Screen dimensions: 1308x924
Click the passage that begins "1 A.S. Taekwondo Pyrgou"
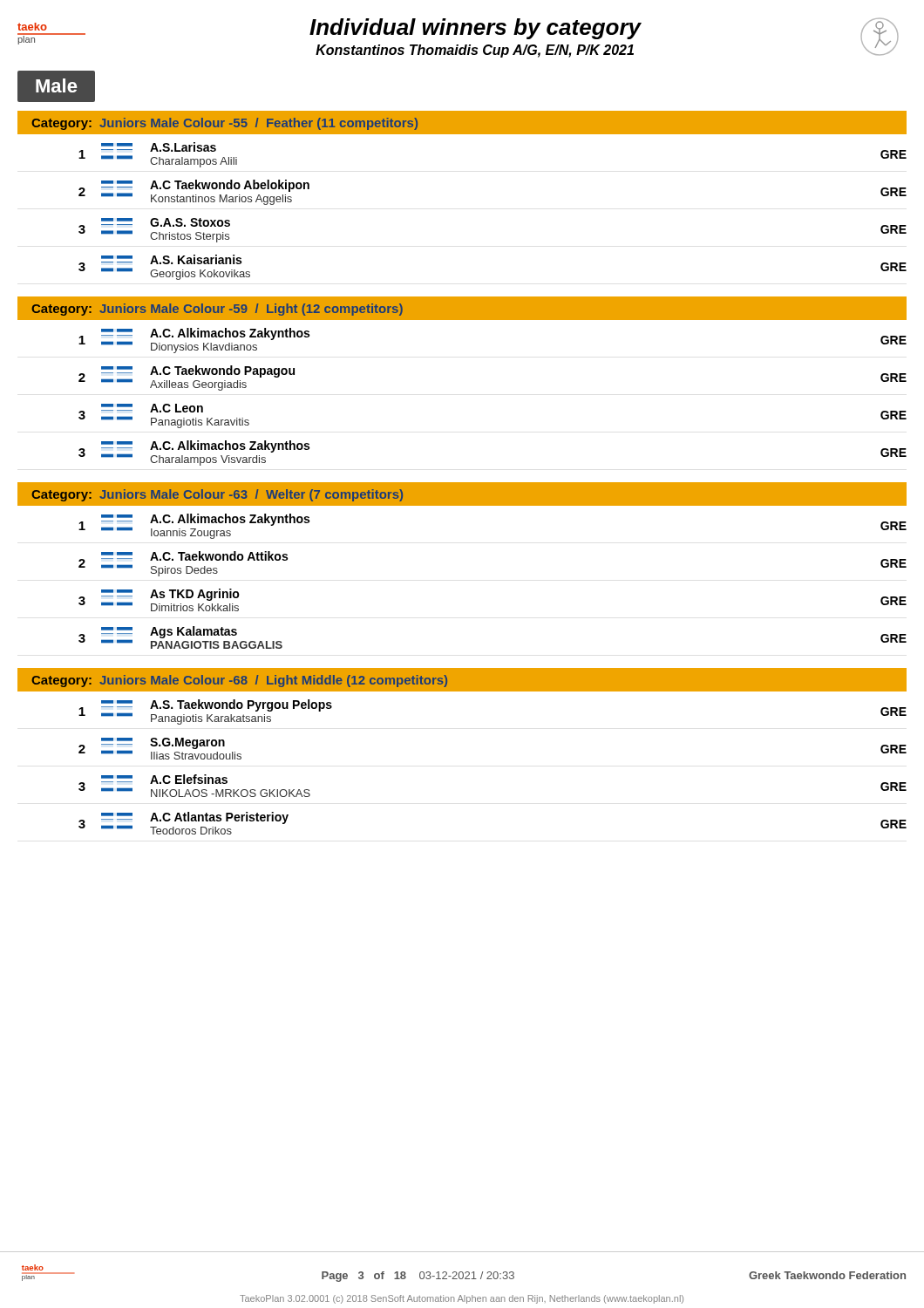pos(217,708)
